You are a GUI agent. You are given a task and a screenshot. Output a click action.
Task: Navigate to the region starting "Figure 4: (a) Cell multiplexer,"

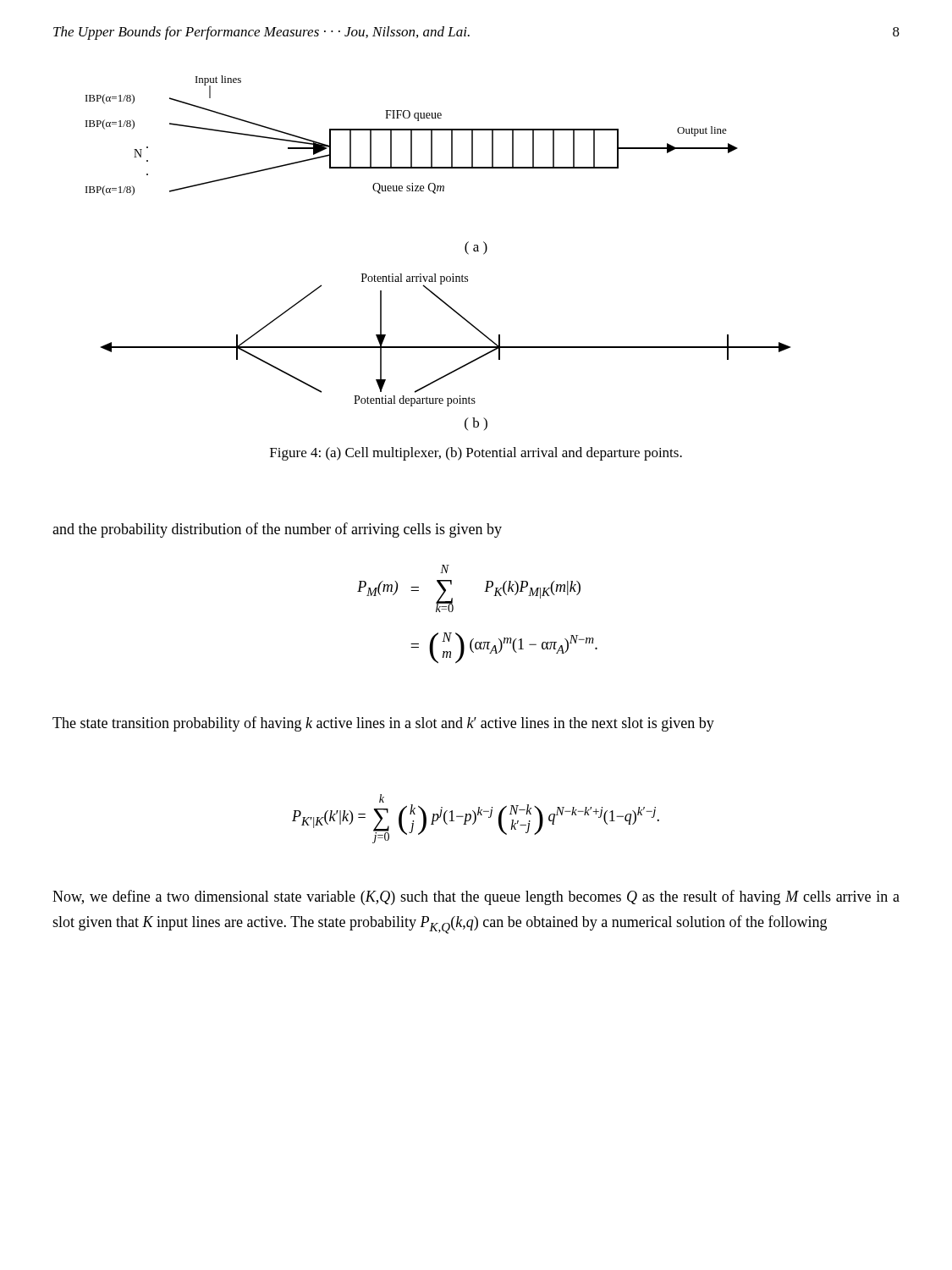point(476,453)
